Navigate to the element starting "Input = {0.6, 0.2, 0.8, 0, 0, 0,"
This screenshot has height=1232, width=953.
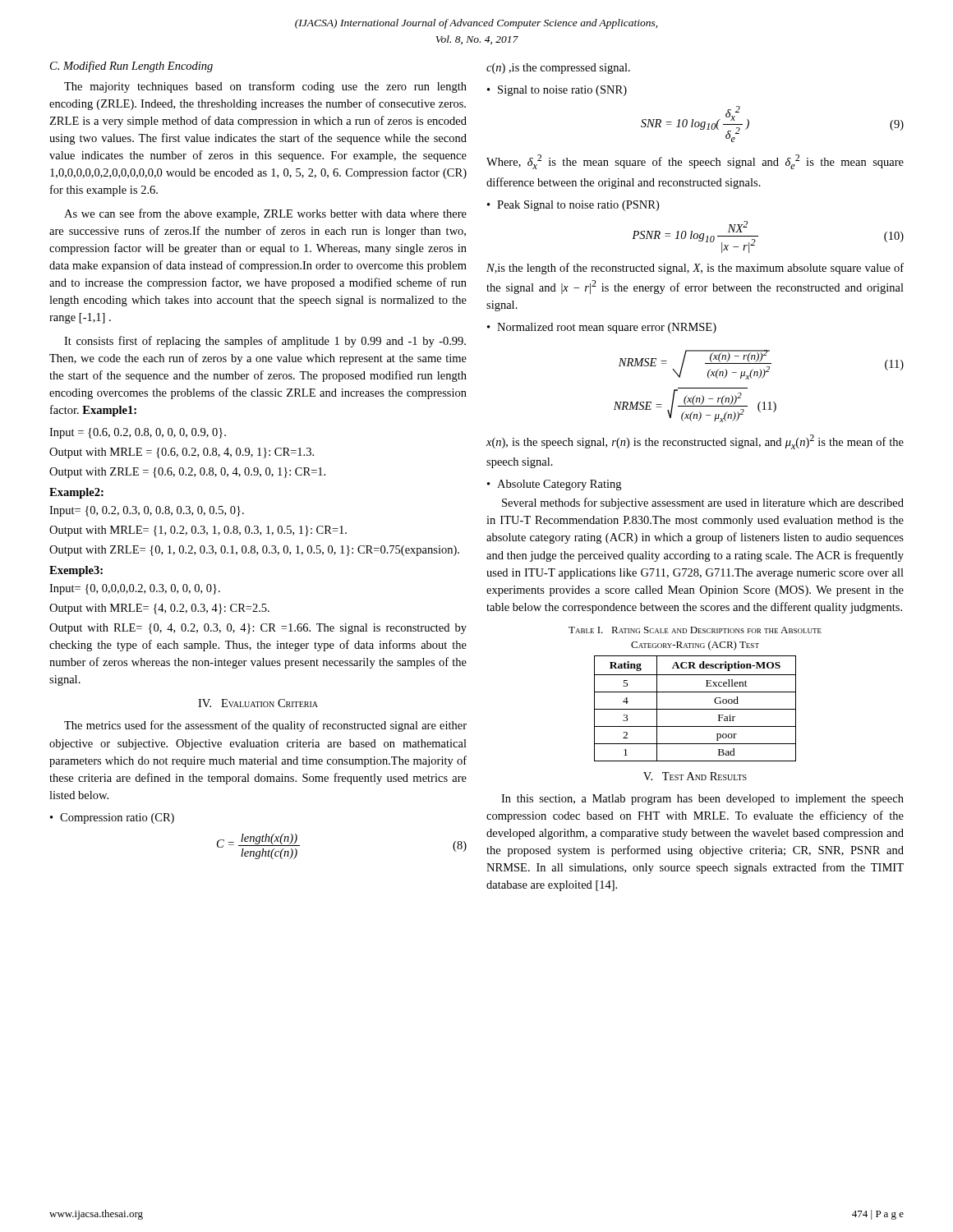coord(138,432)
